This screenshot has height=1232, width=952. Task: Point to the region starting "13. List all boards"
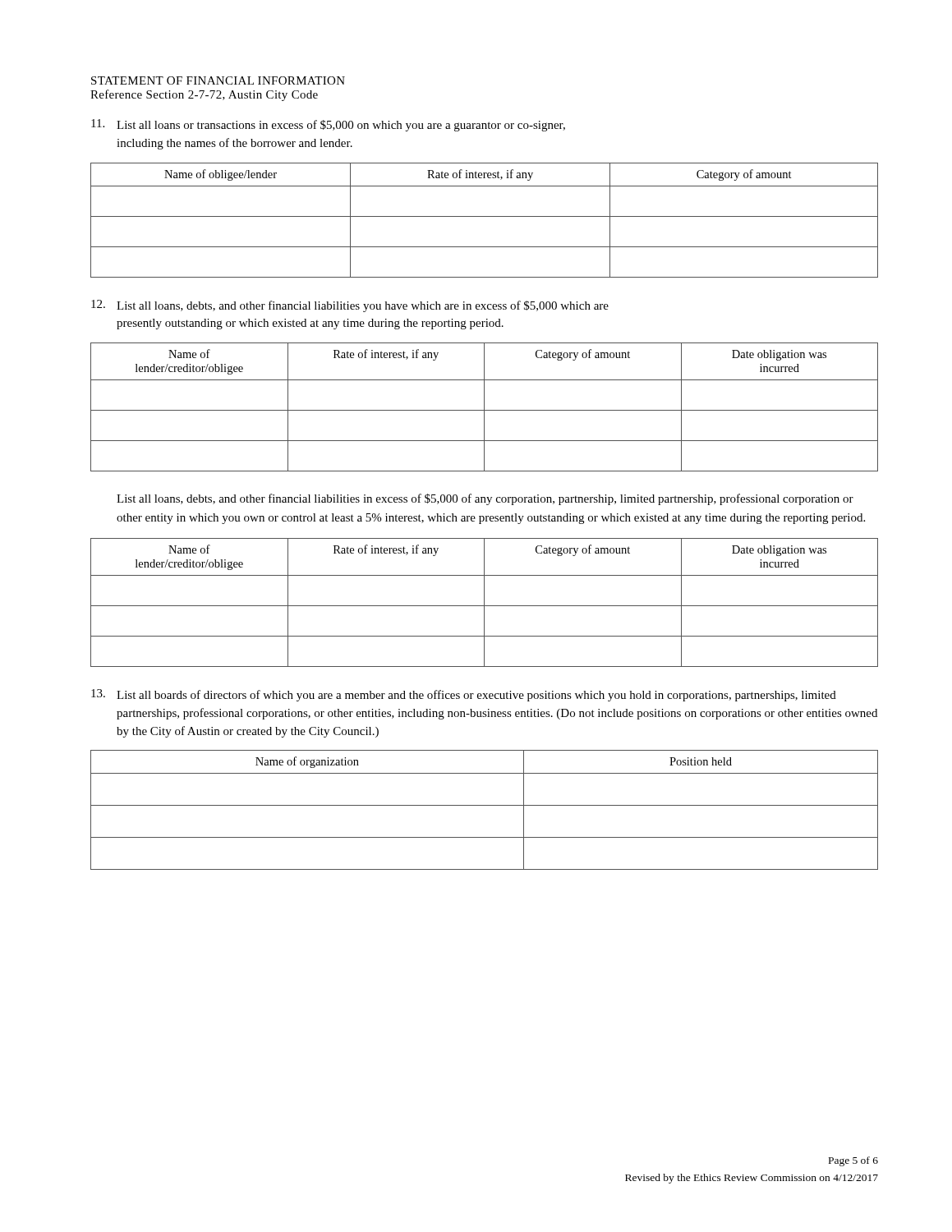[484, 713]
